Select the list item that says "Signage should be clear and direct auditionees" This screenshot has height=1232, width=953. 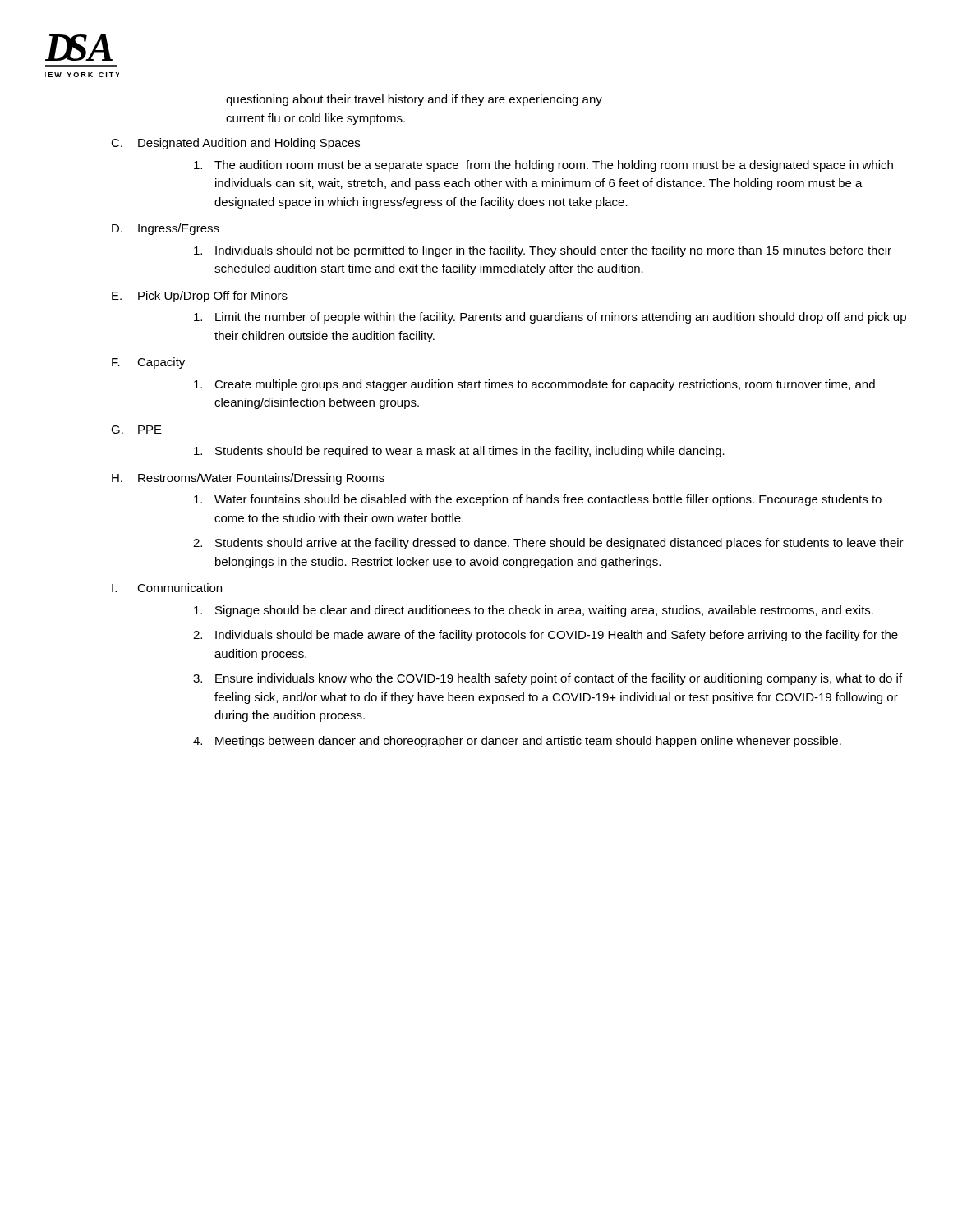point(550,610)
